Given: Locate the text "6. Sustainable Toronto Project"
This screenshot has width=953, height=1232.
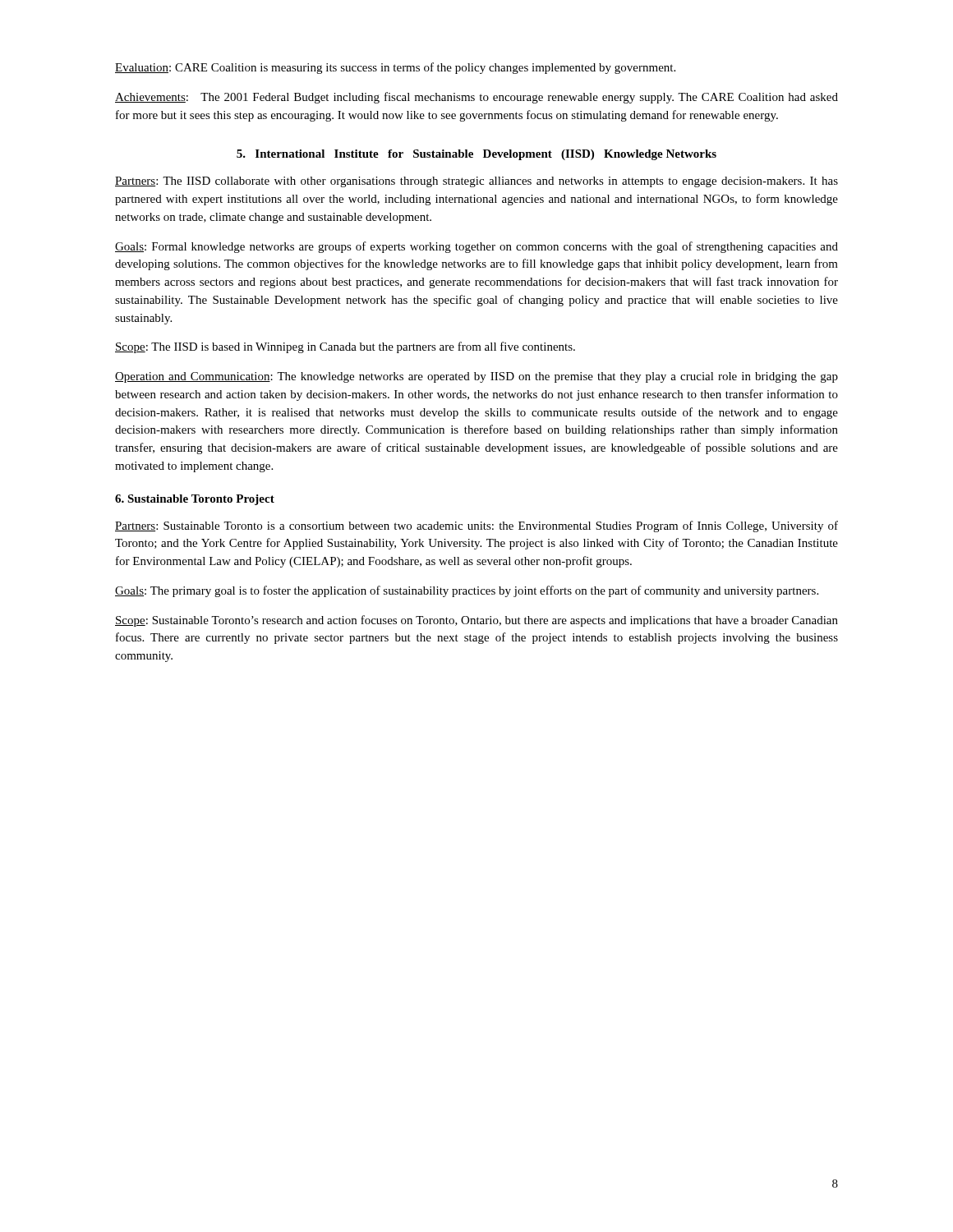Looking at the screenshot, I should pyautogui.click(x=195, y=498).
